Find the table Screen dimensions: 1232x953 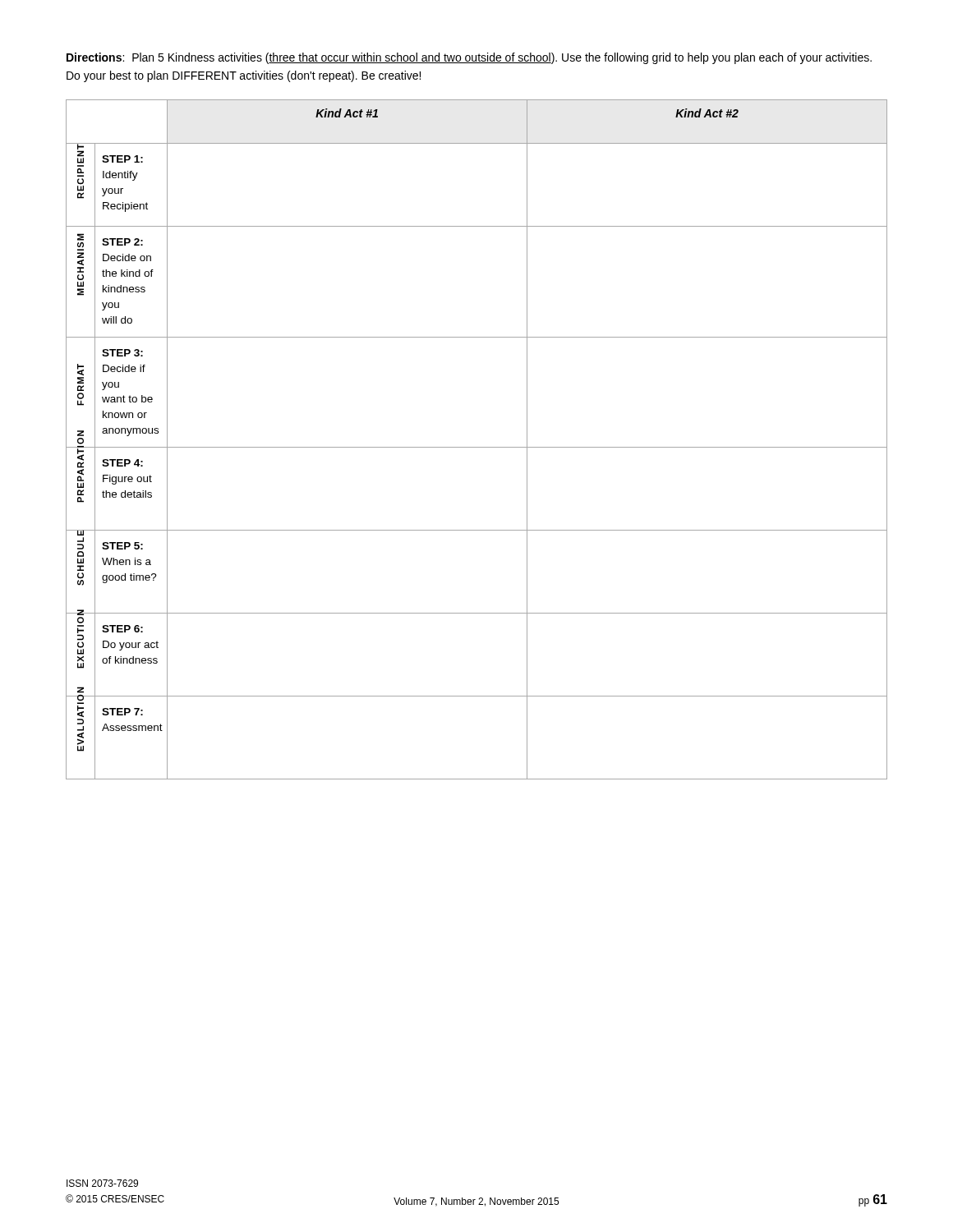[476, 440]
